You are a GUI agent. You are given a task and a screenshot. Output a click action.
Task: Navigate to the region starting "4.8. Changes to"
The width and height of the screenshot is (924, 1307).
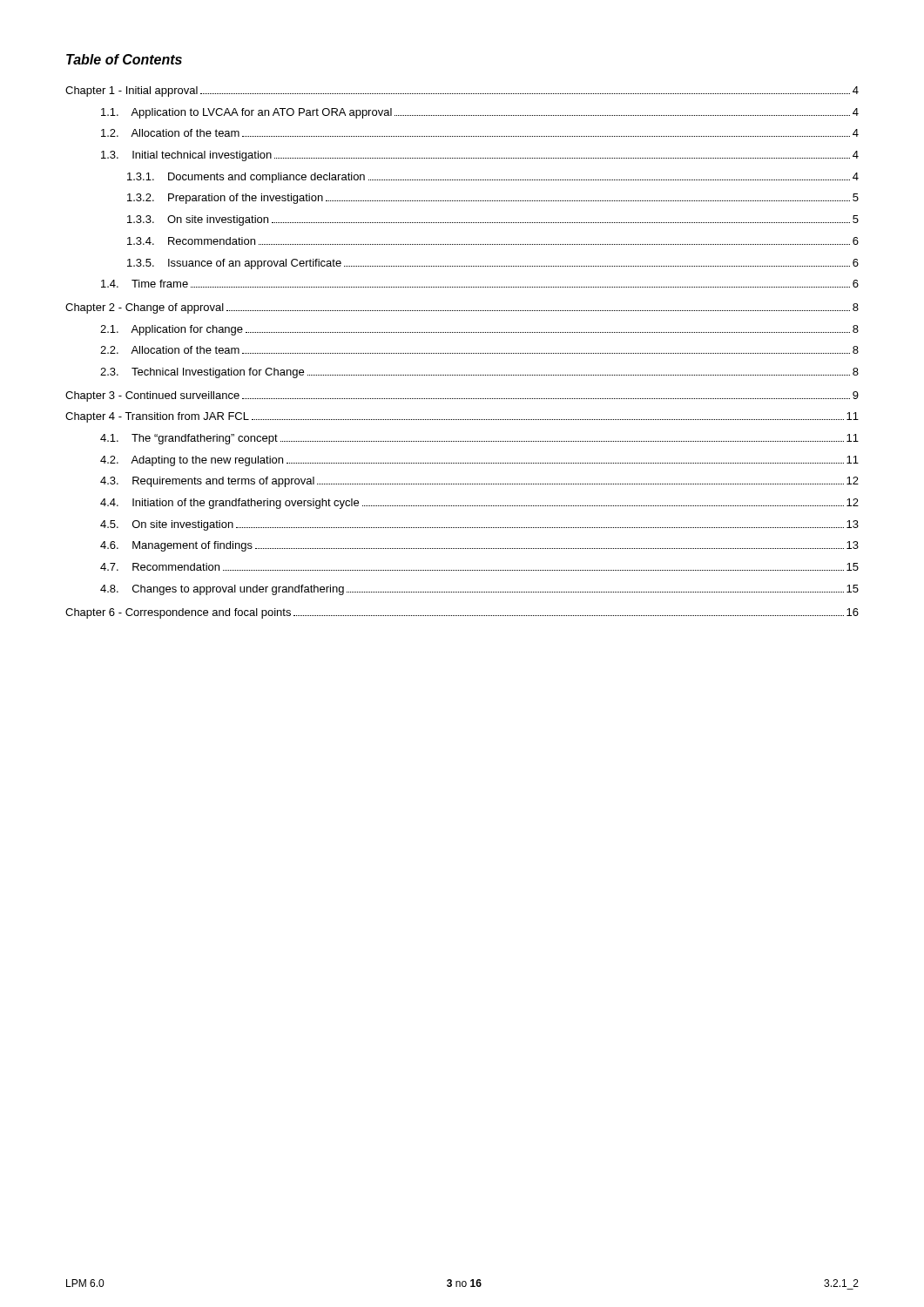(479, 589)
